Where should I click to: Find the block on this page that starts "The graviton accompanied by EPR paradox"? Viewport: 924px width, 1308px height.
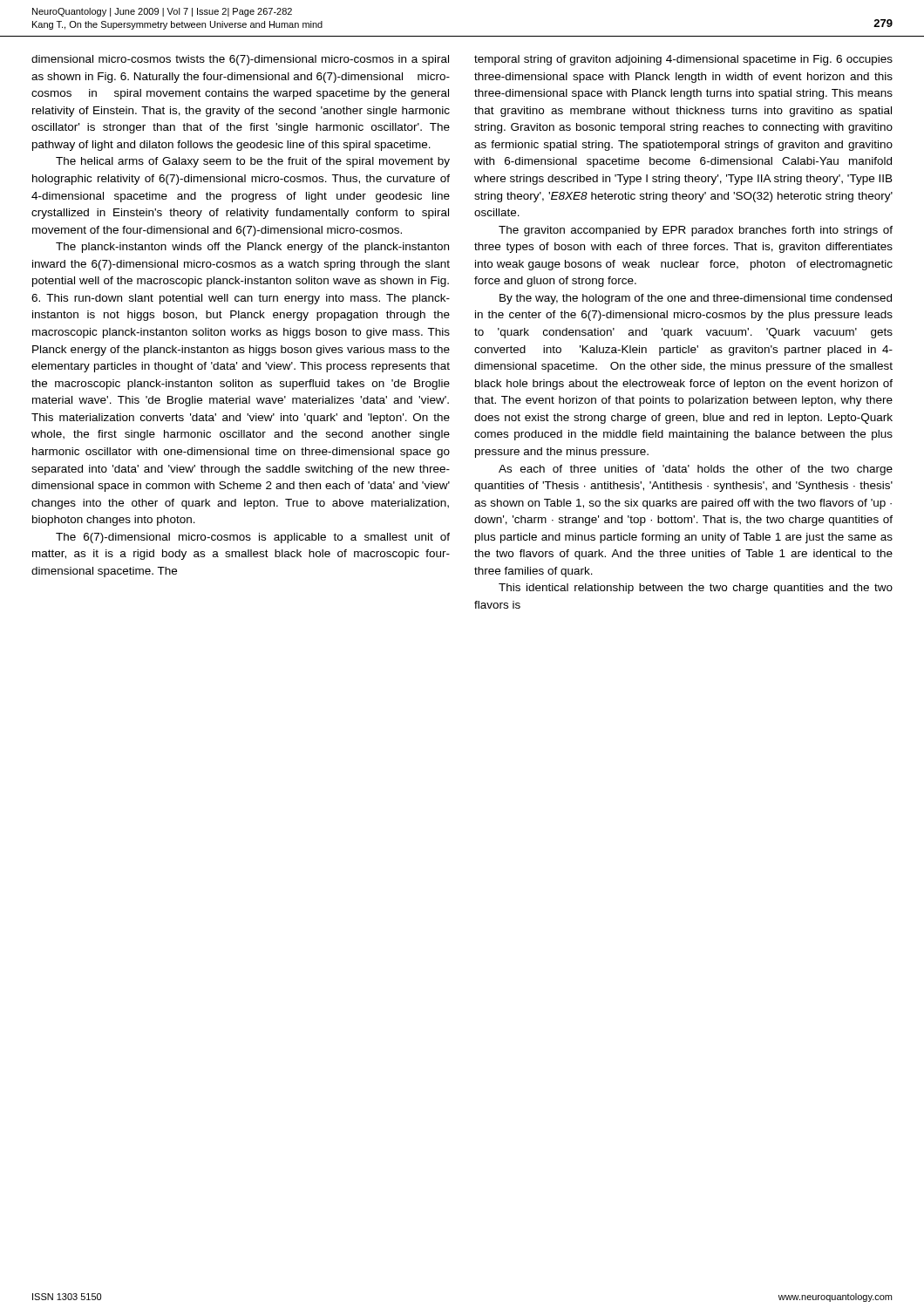click(x=683, y=255)
